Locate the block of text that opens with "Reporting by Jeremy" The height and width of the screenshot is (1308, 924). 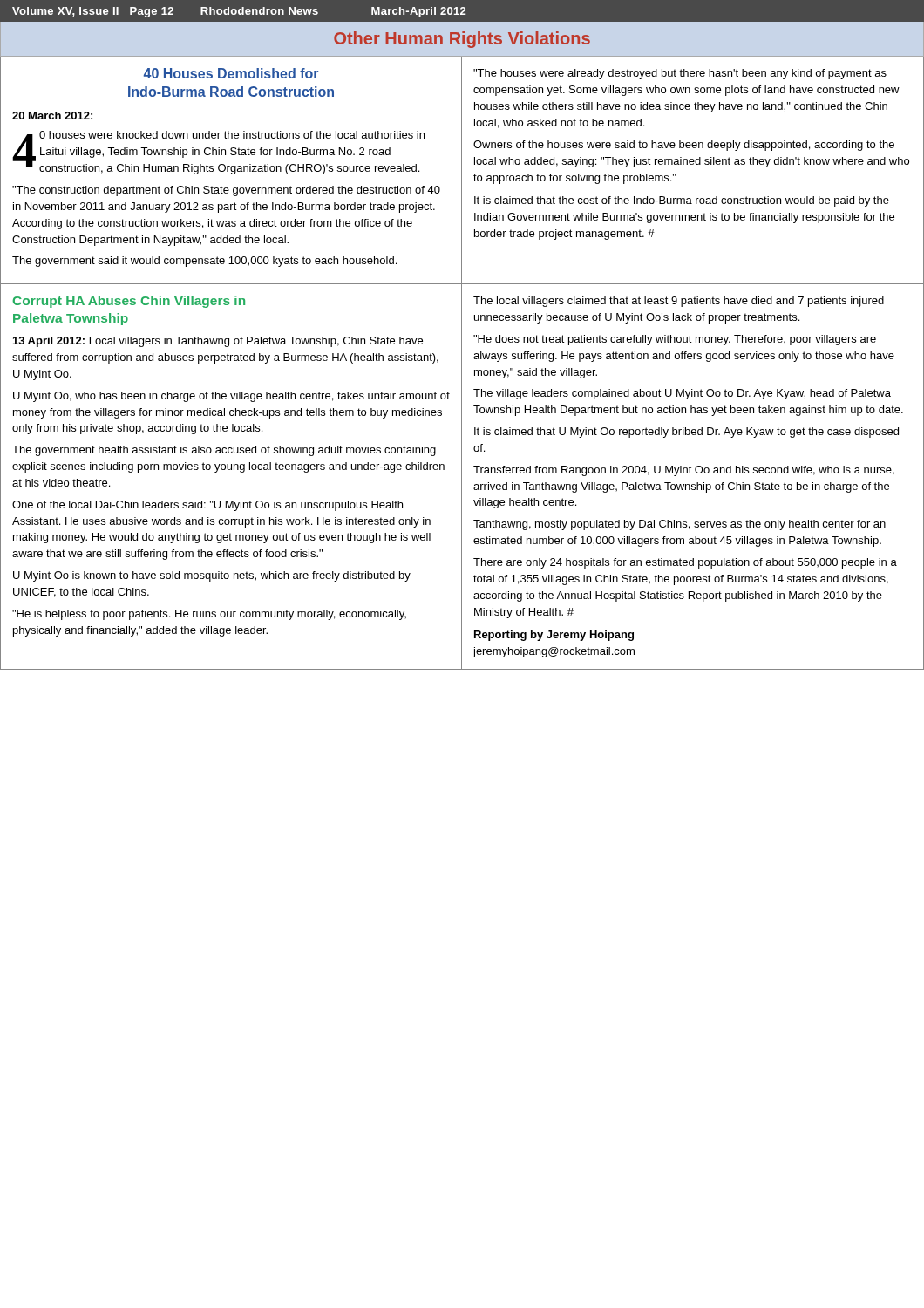click(x=554, y=643)
